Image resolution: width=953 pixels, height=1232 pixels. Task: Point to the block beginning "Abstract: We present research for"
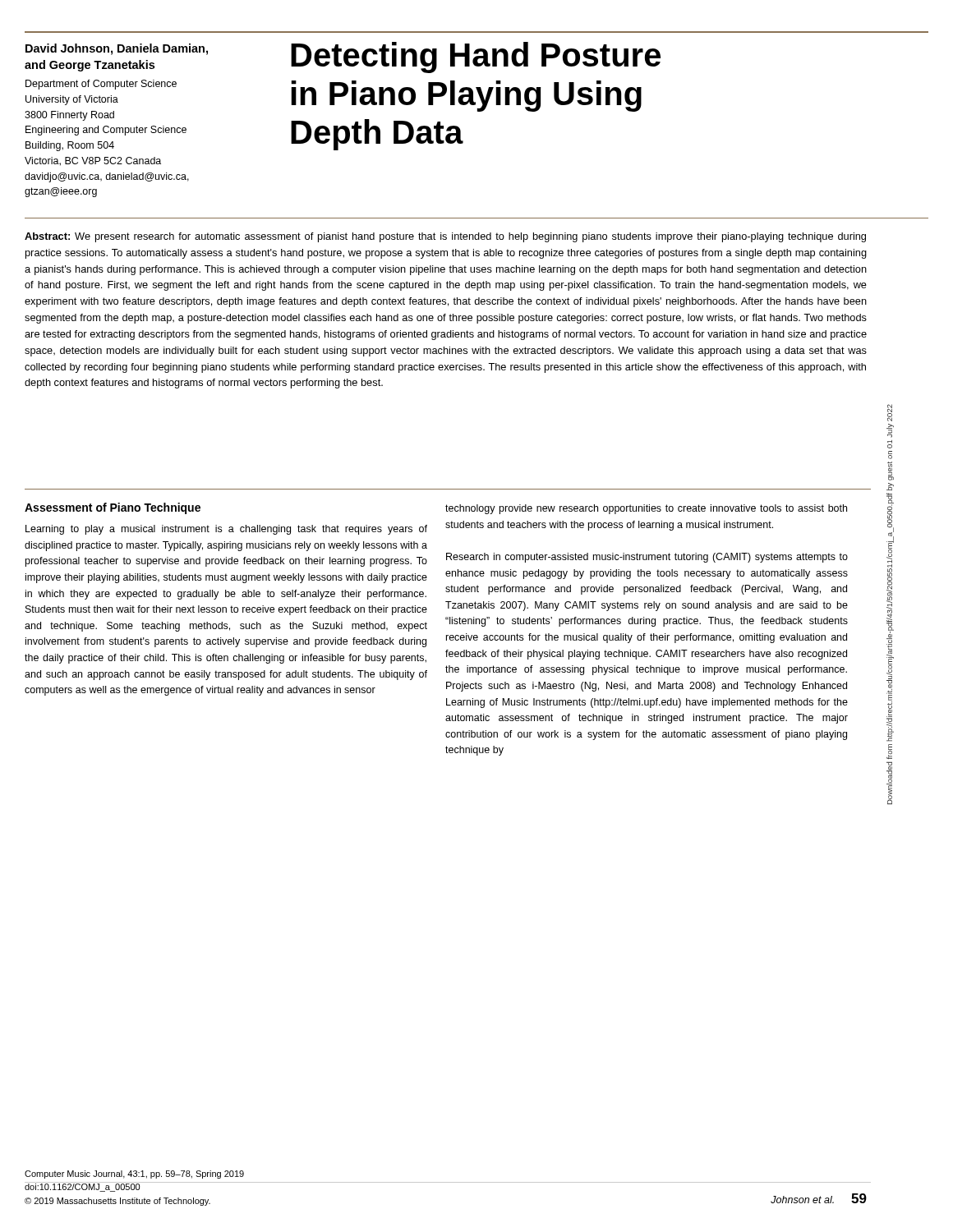click(x=446, y=309)
